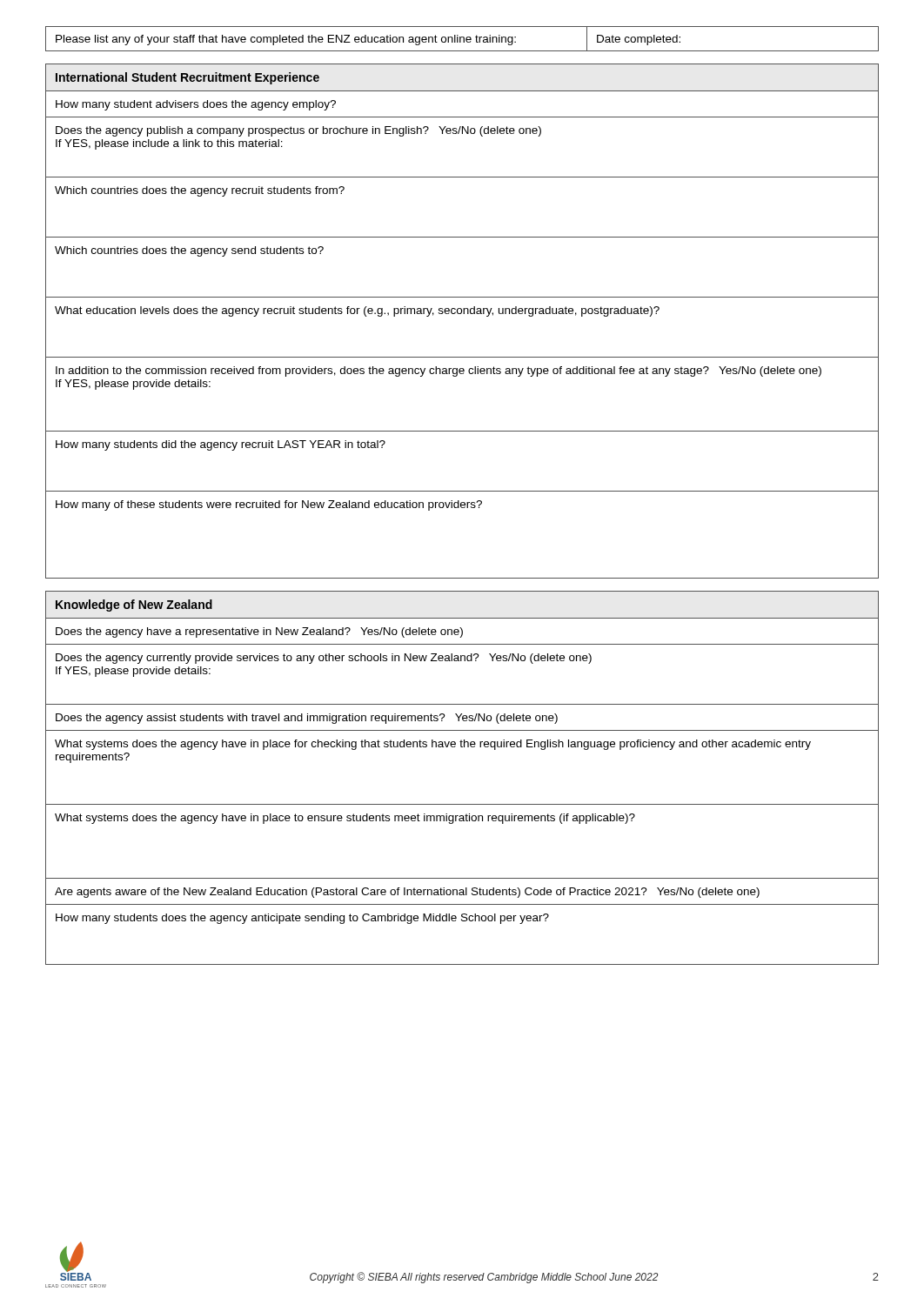Image resolution: width=924 pixels, height=1305 pixels.
Task: Locate the table with the text "What systems does the agency"
Action: point(462,778)
